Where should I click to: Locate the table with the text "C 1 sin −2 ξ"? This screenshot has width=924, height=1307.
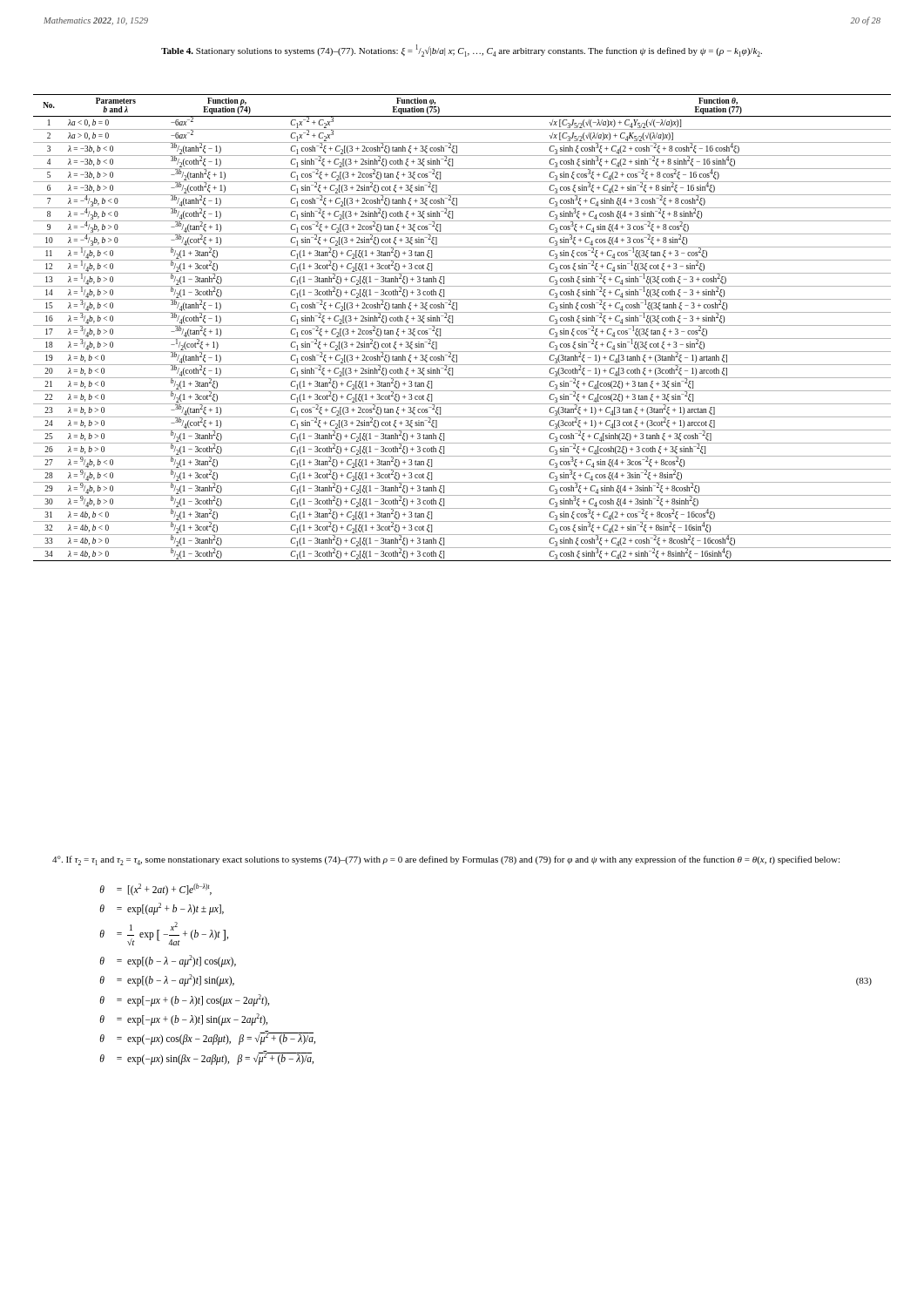462,328
